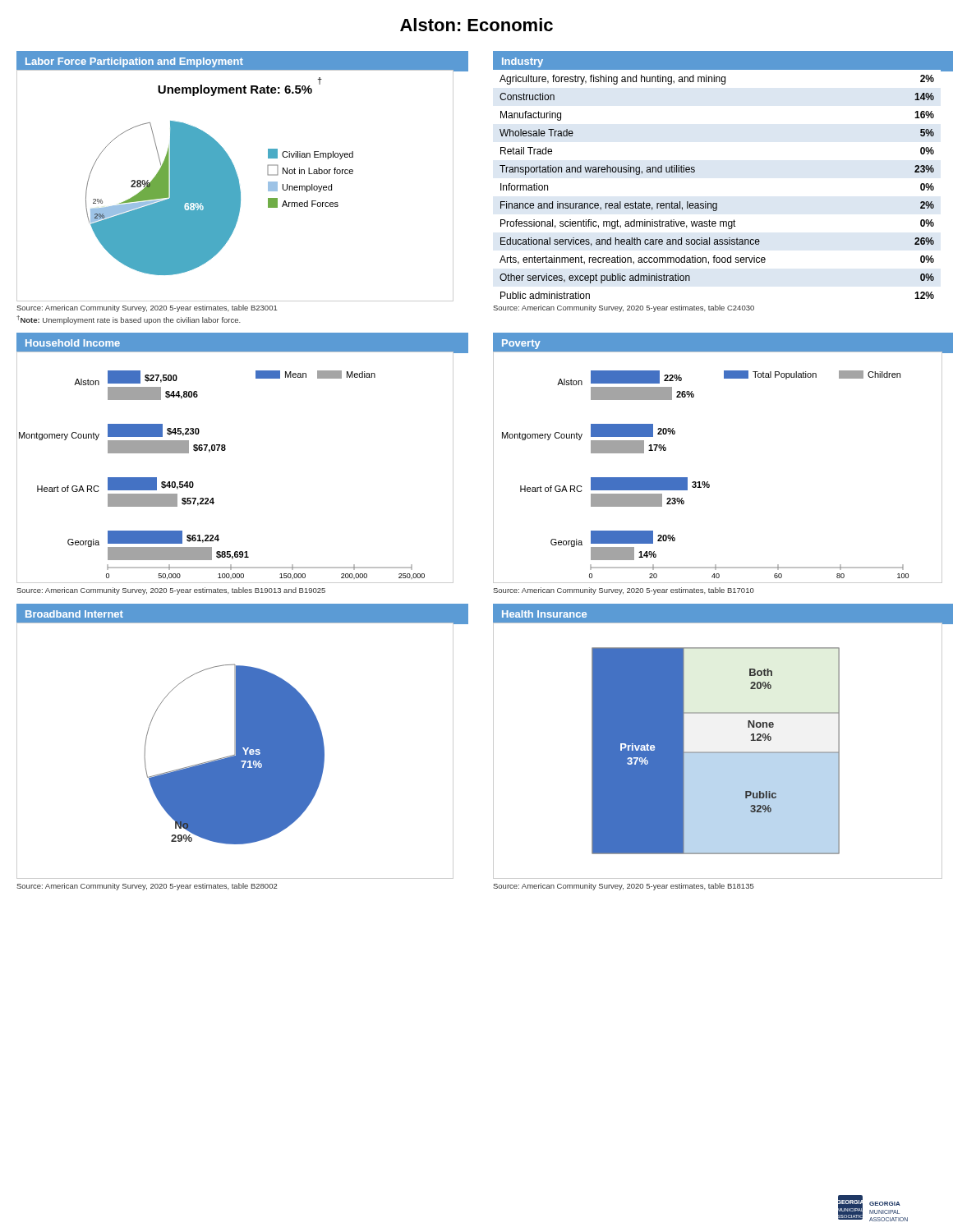Viewport: 953px width, 1232px height.
Task: Where does it say "Labor Force Participation and Employment"?
Action: [x=134, y=61]
